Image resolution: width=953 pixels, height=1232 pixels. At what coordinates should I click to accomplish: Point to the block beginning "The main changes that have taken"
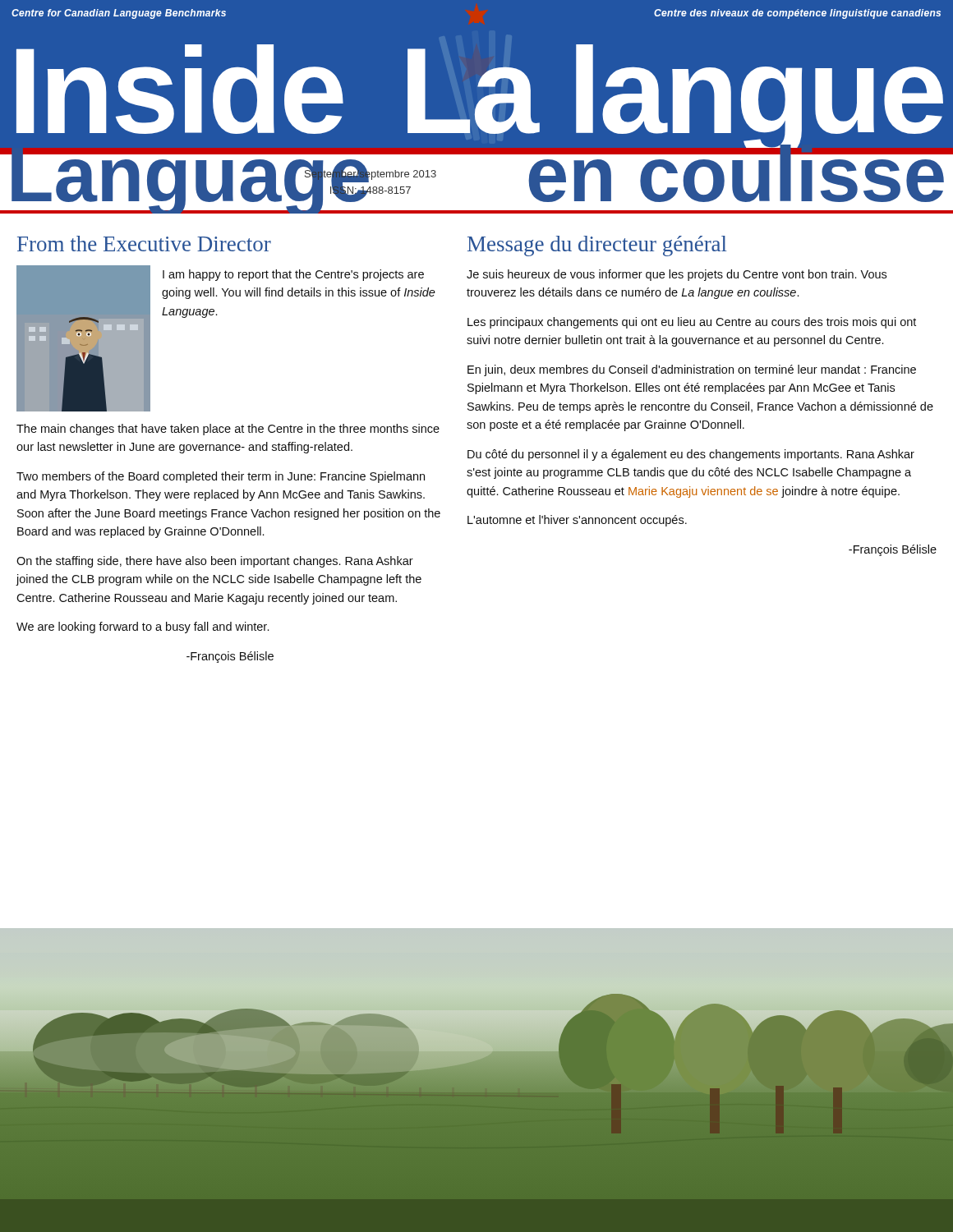230,543
